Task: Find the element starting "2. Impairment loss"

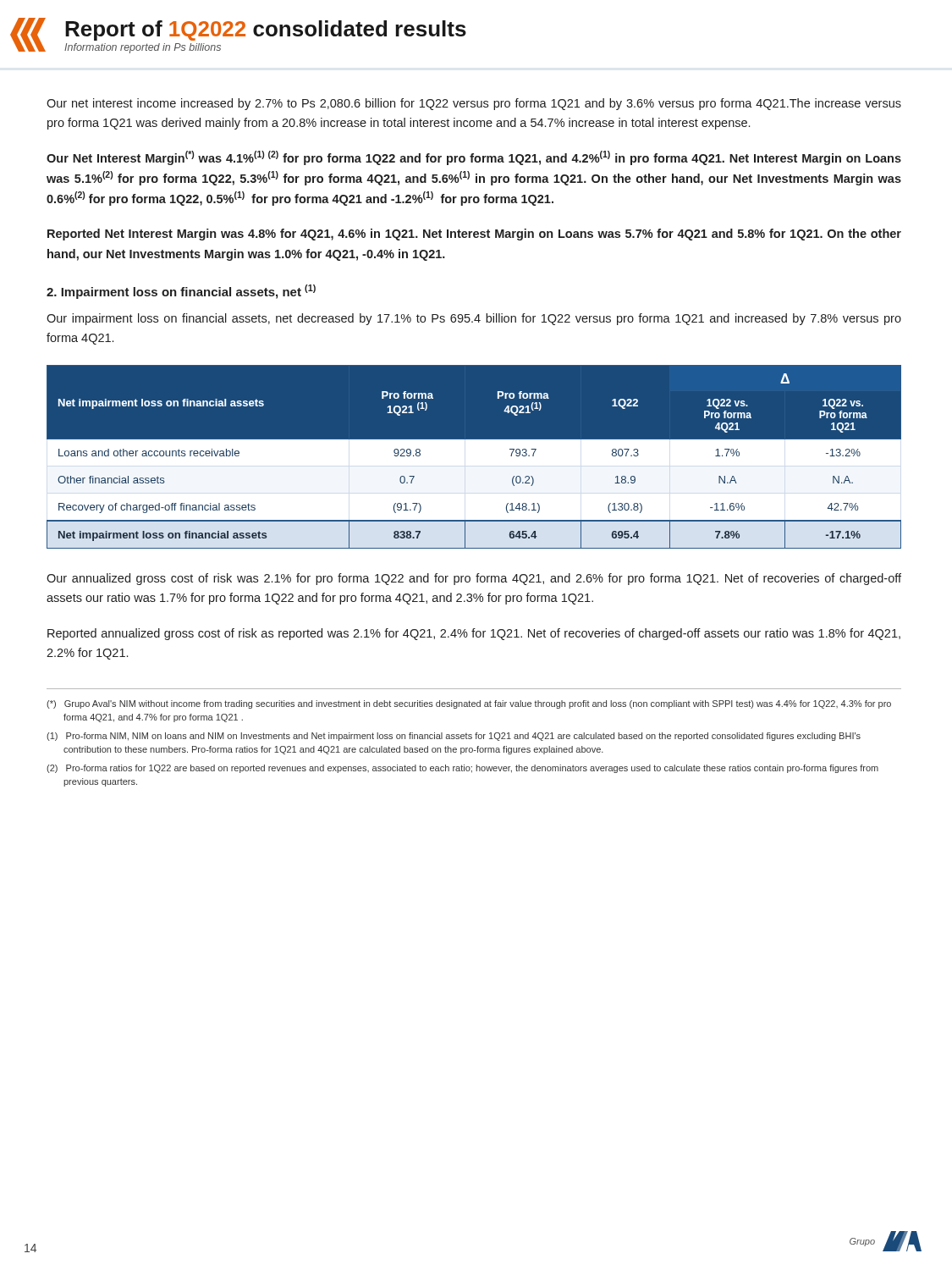Action: (181, 291)
